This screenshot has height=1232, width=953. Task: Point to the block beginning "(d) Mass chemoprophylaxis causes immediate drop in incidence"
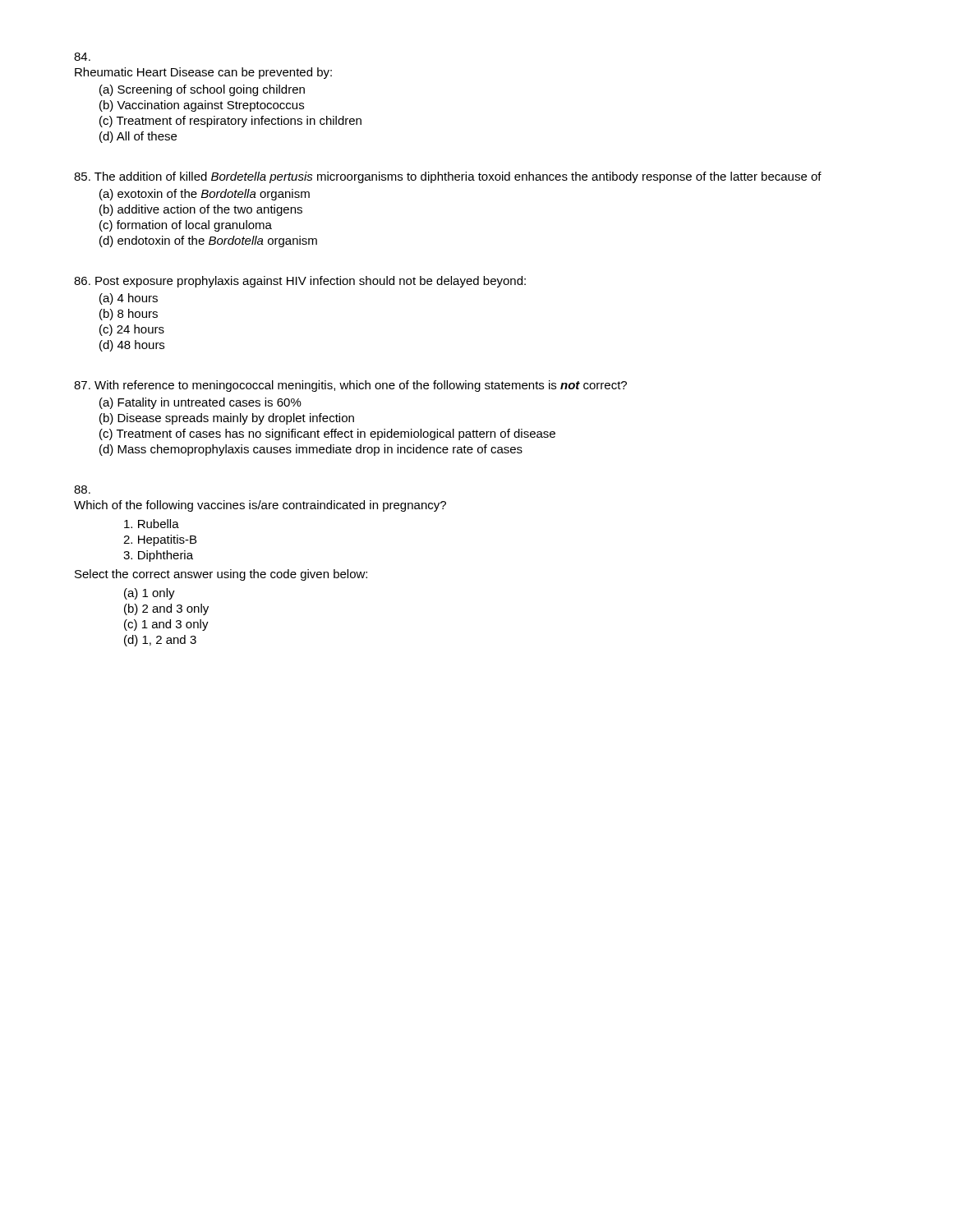pos(311,449)
